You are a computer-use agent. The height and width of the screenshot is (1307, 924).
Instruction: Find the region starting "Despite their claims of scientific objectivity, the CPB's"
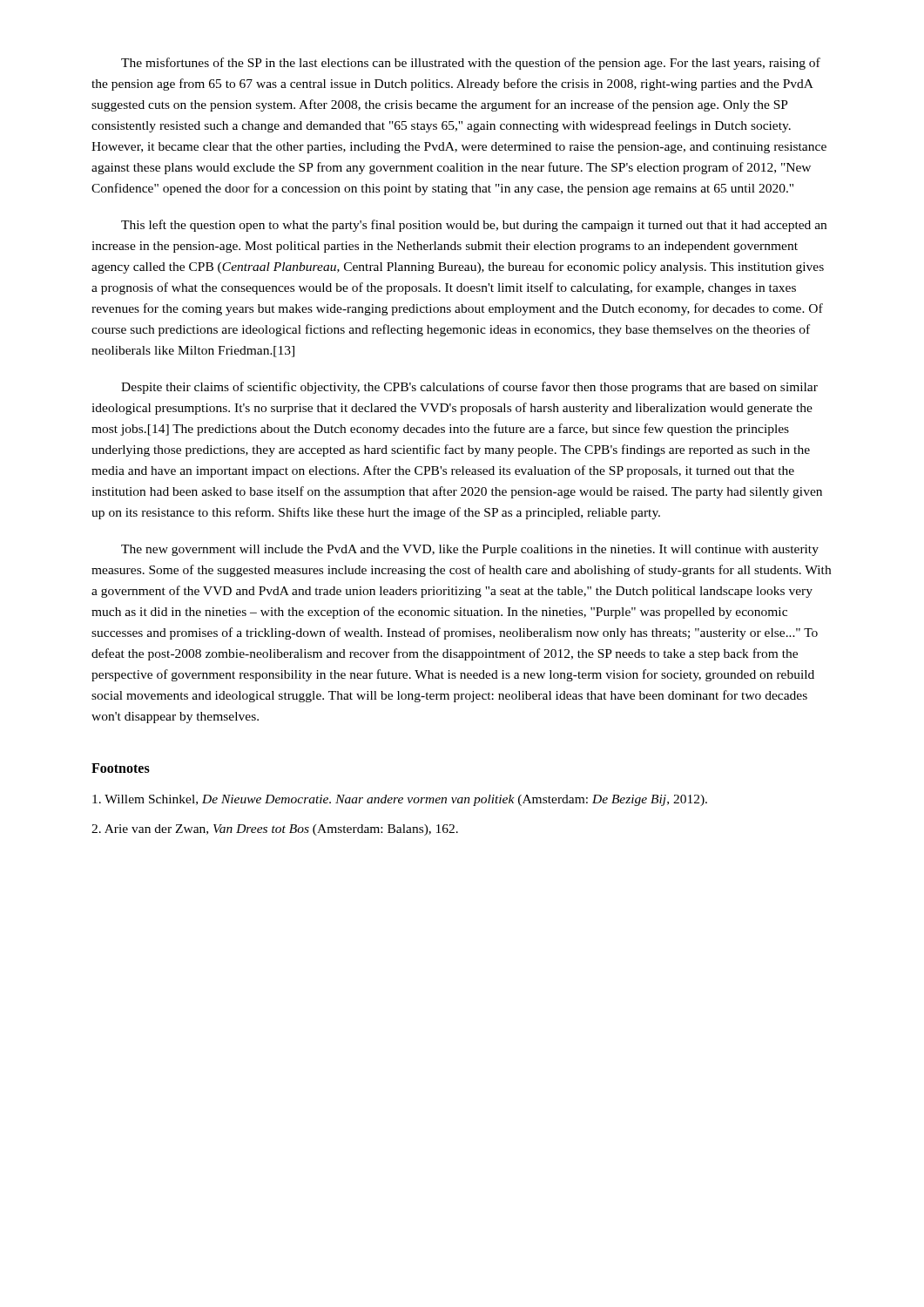[462, 450]
